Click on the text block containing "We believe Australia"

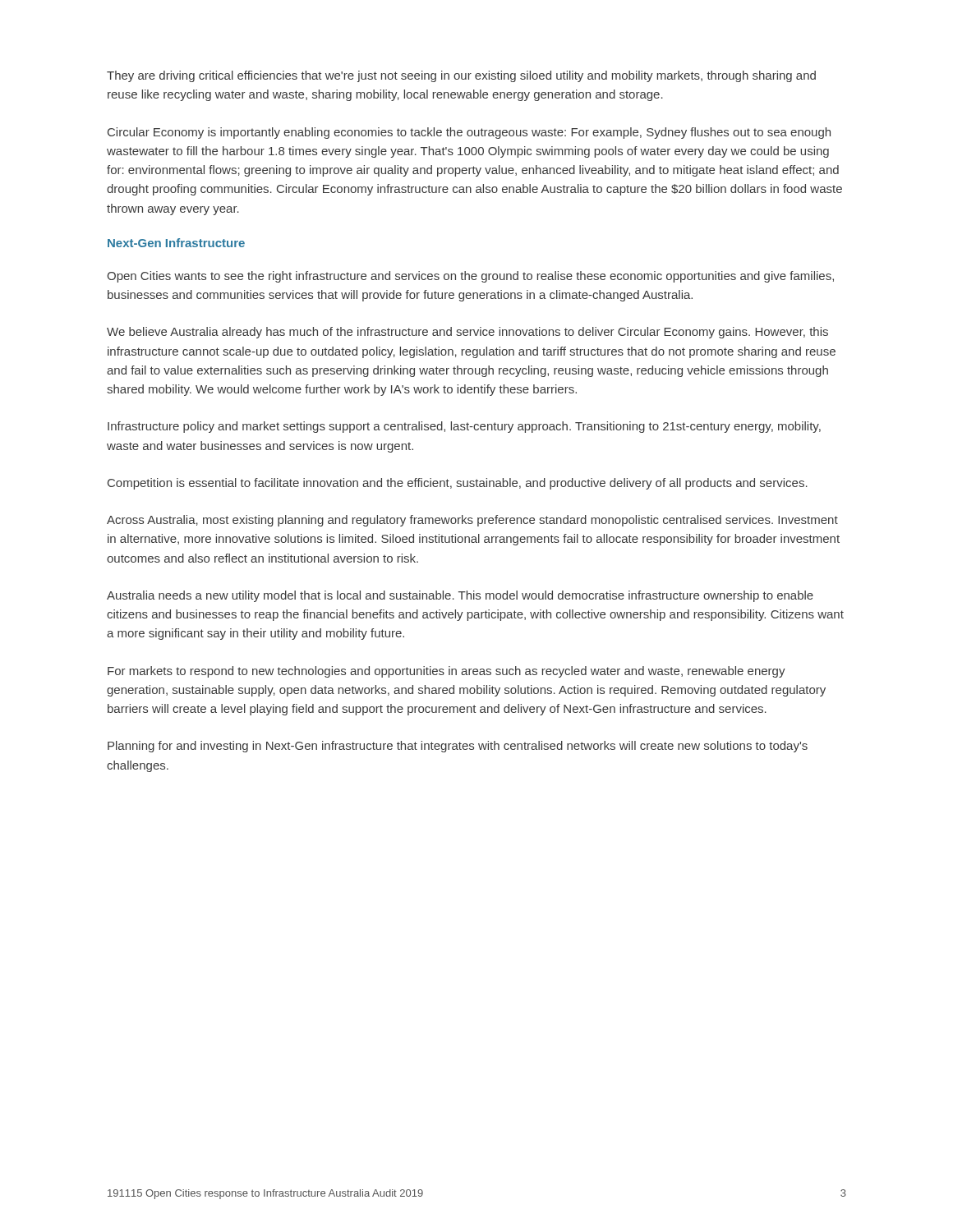click(x=471, y=360)
